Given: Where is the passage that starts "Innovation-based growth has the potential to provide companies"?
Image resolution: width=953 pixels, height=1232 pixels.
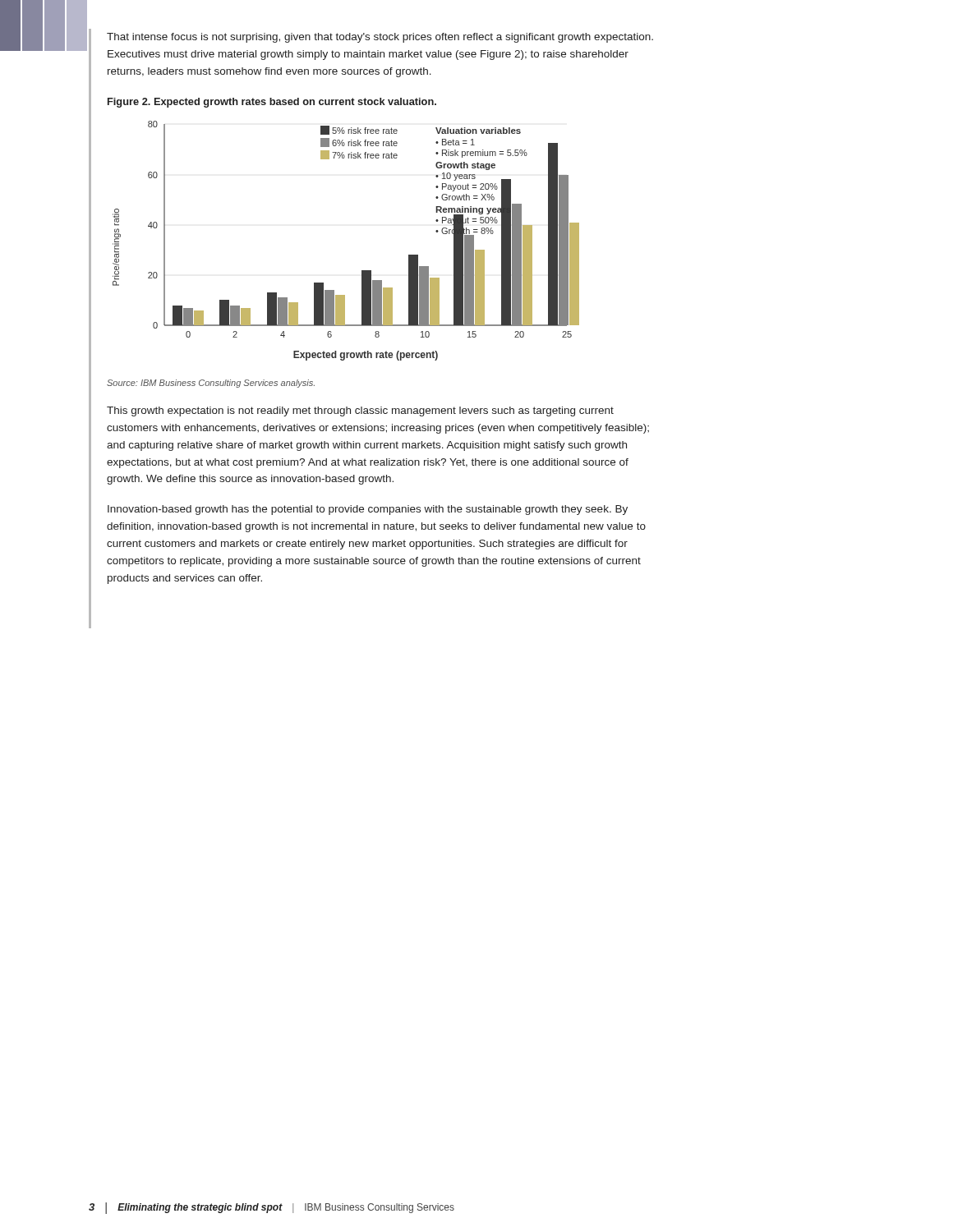Looking at the screenshot, I should pos(376,543).
